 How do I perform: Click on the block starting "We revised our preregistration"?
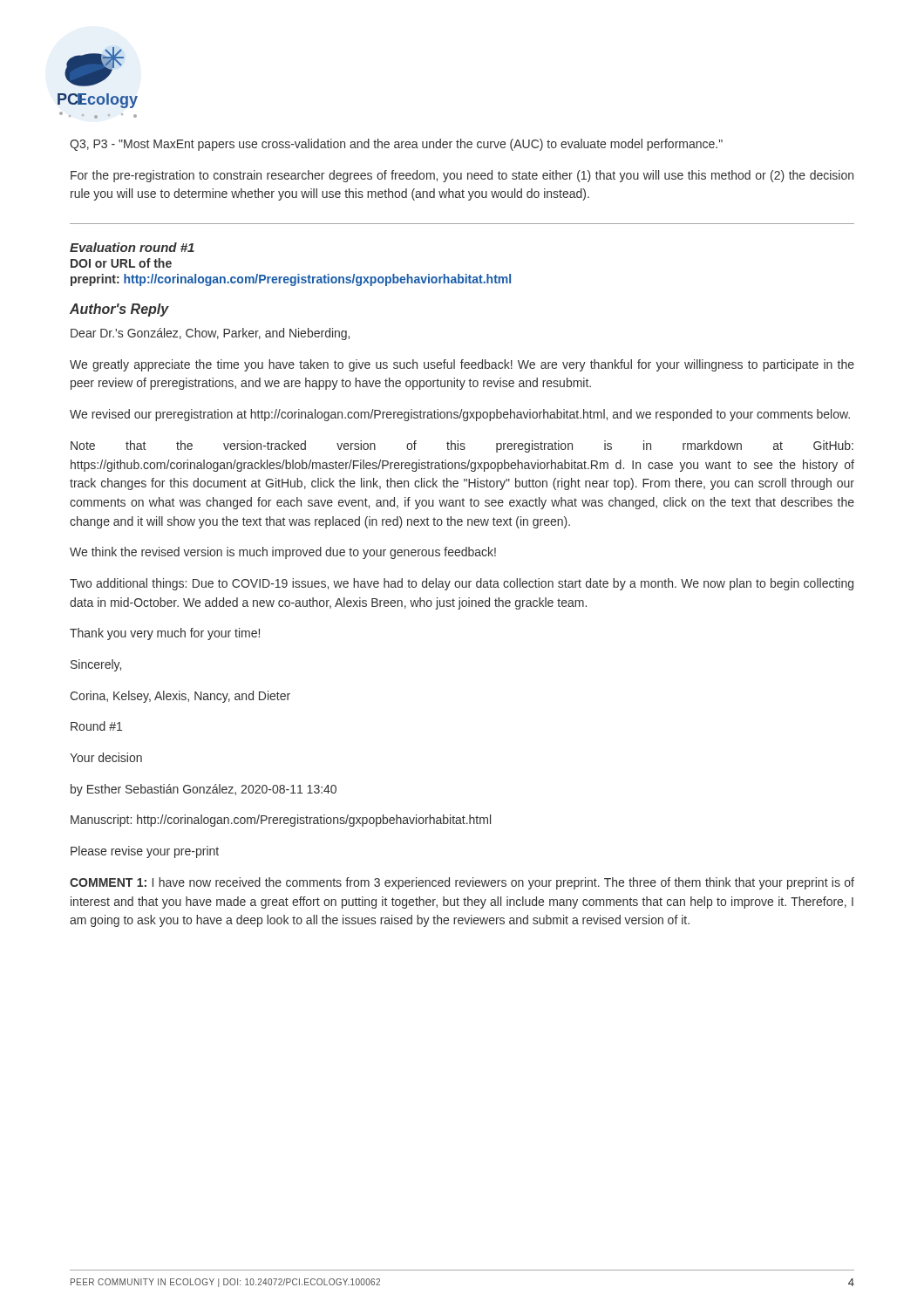[x=460, y=414]
